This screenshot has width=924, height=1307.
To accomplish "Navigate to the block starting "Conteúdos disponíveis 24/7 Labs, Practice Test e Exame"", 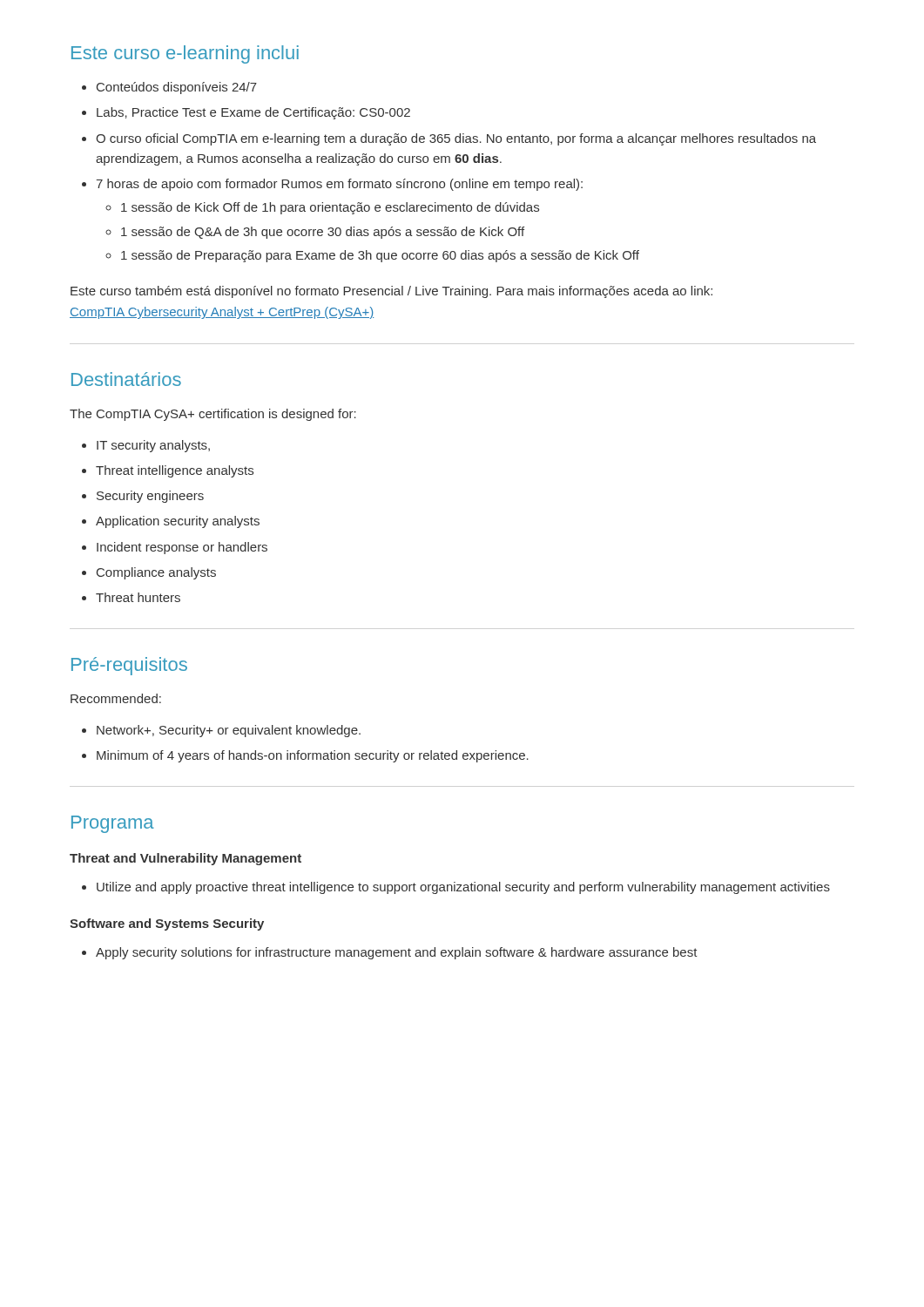I will 462,171.
